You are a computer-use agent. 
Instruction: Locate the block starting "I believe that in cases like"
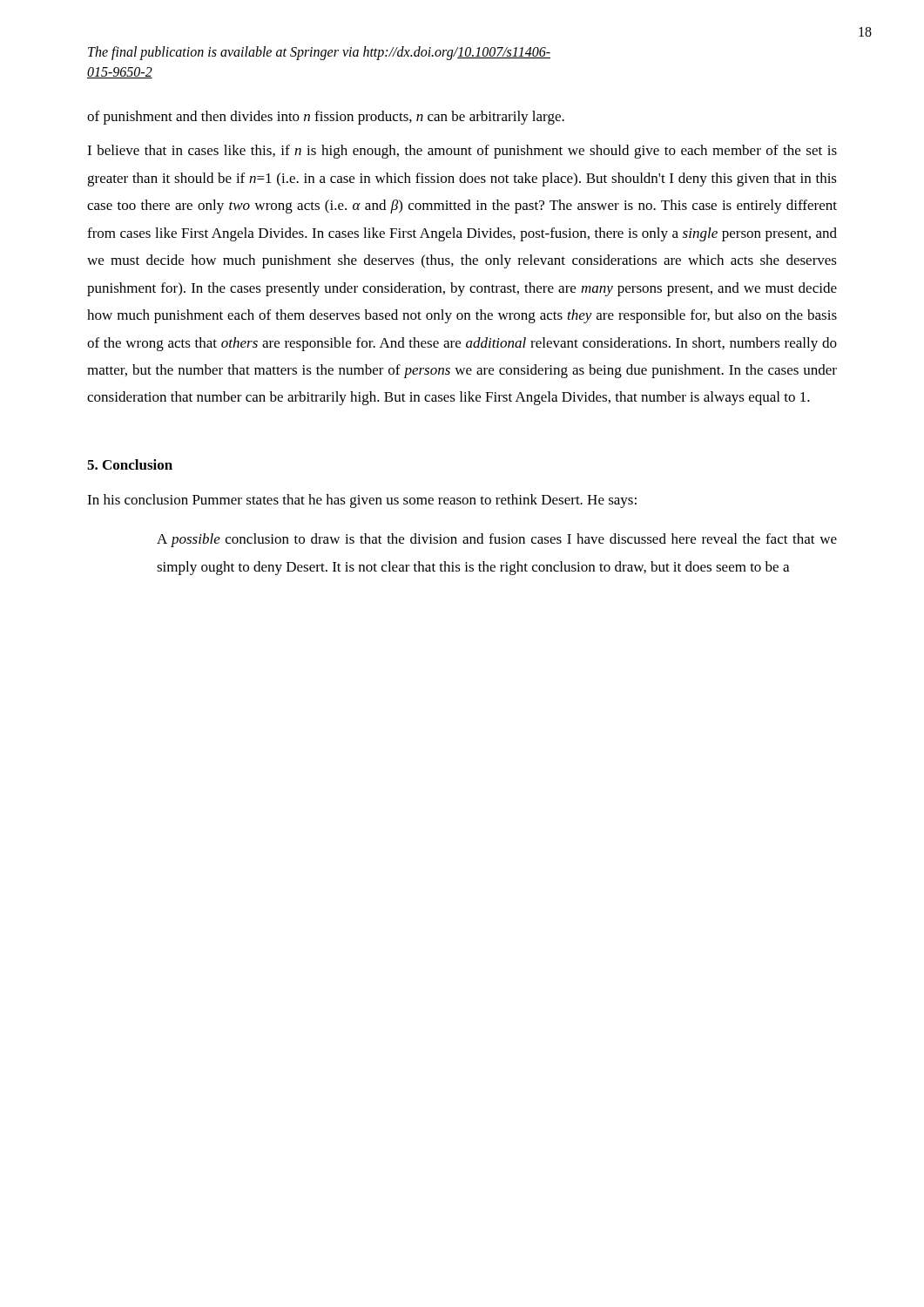tap(462, 274)
